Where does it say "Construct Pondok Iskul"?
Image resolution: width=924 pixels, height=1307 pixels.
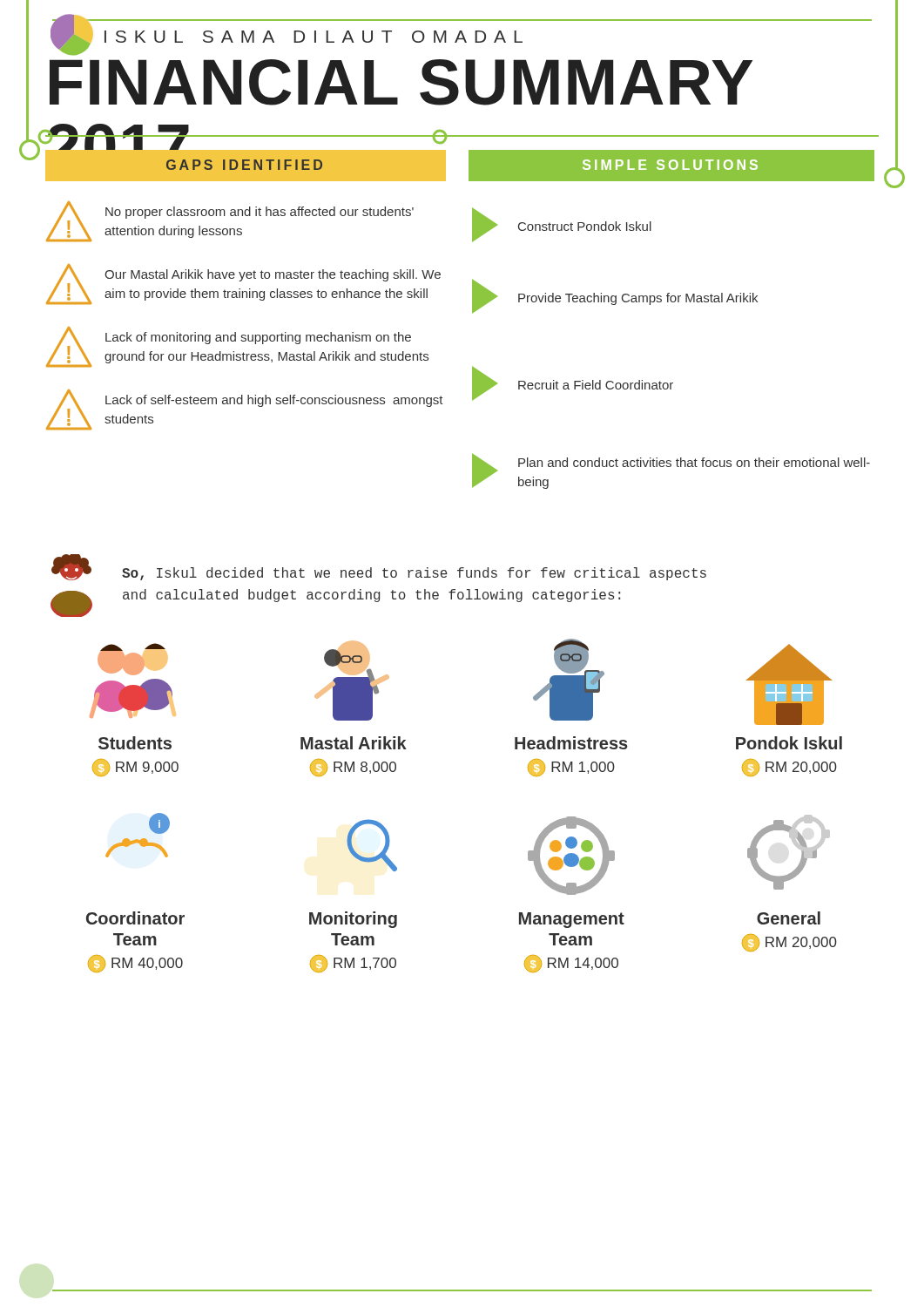[560, 227]
